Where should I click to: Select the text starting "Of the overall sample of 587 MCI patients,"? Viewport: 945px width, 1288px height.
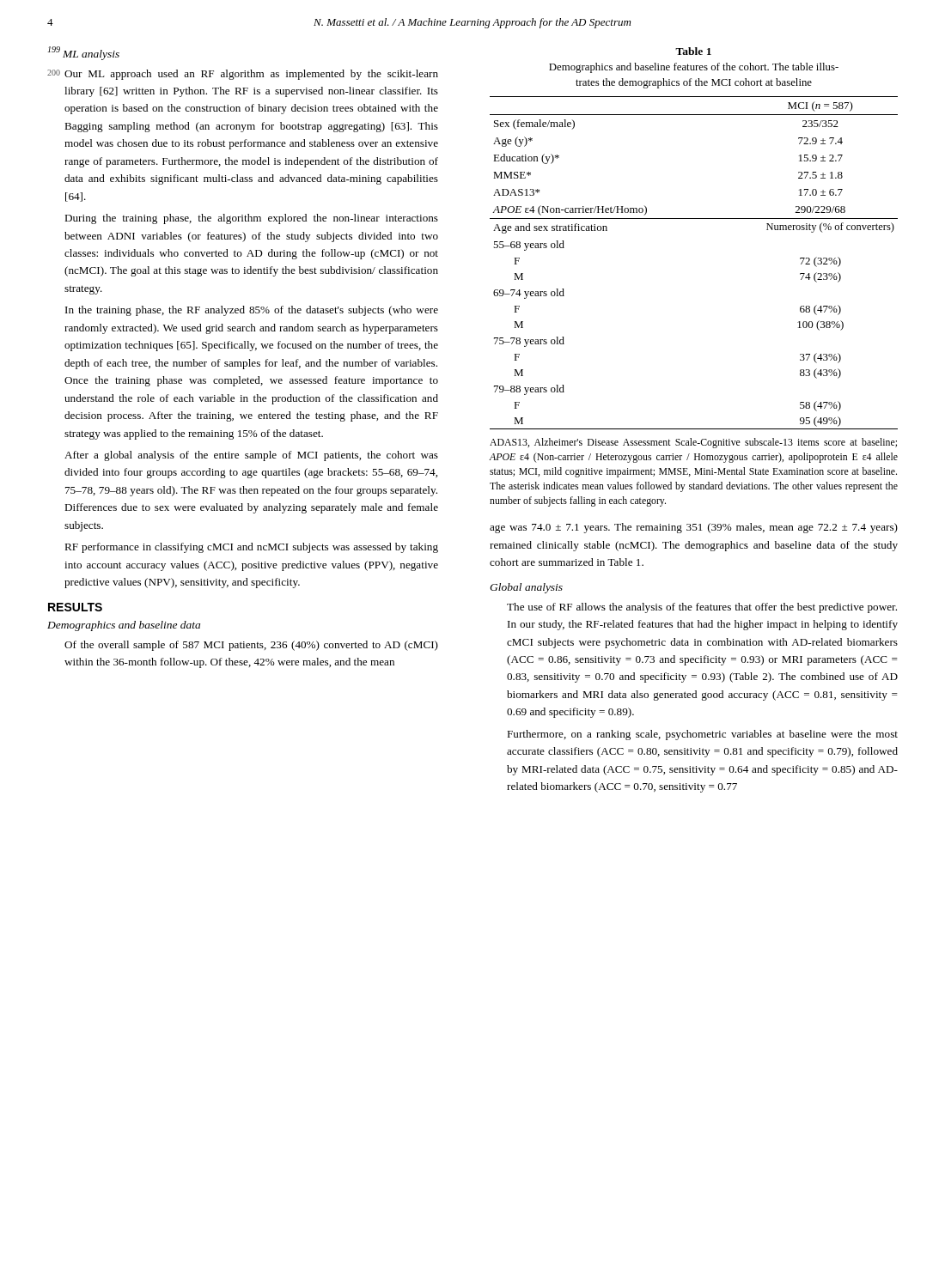pyautogui.click(x=243, y=654)
